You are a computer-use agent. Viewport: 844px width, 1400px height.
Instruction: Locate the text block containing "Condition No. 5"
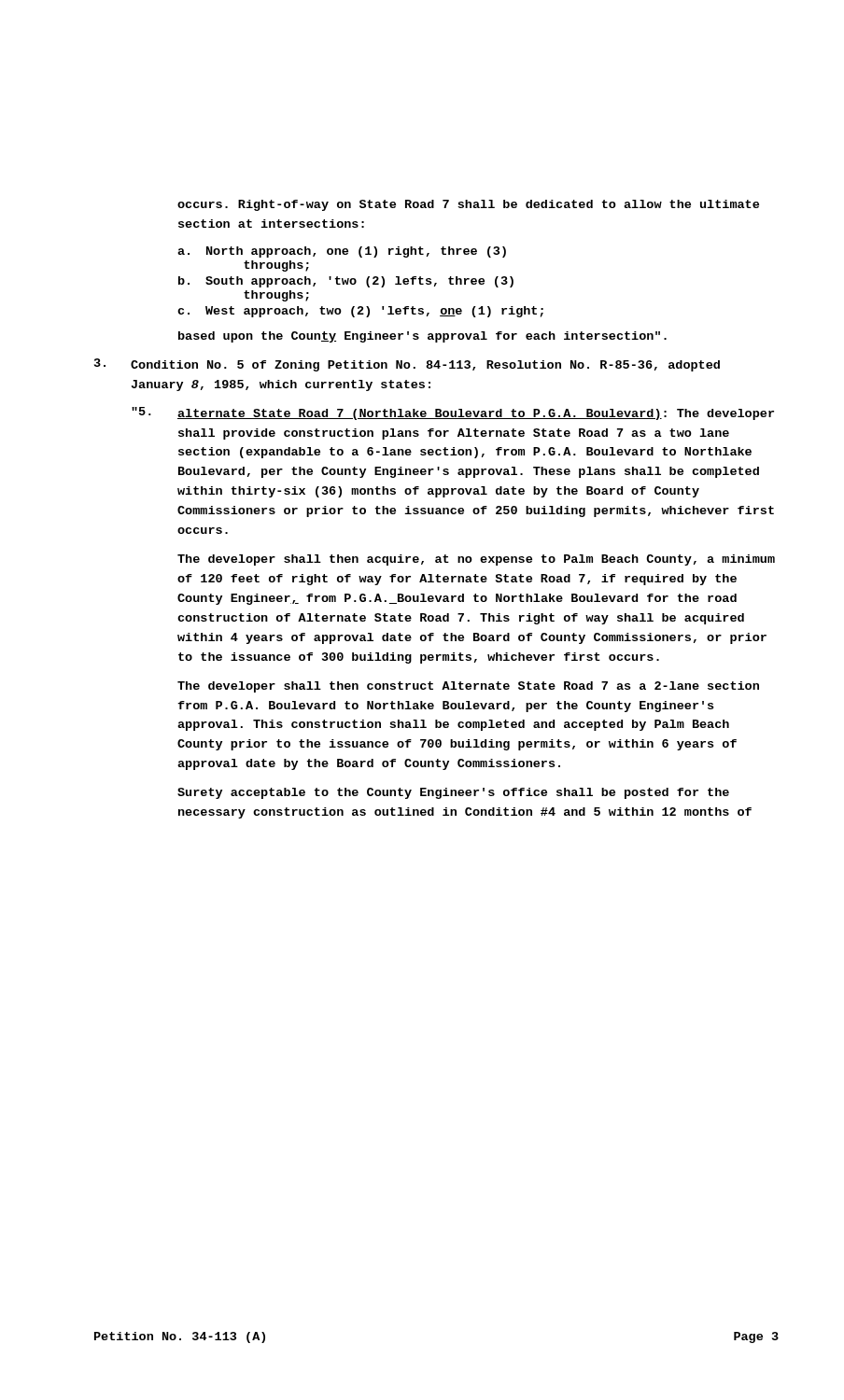tap(436, 594)
